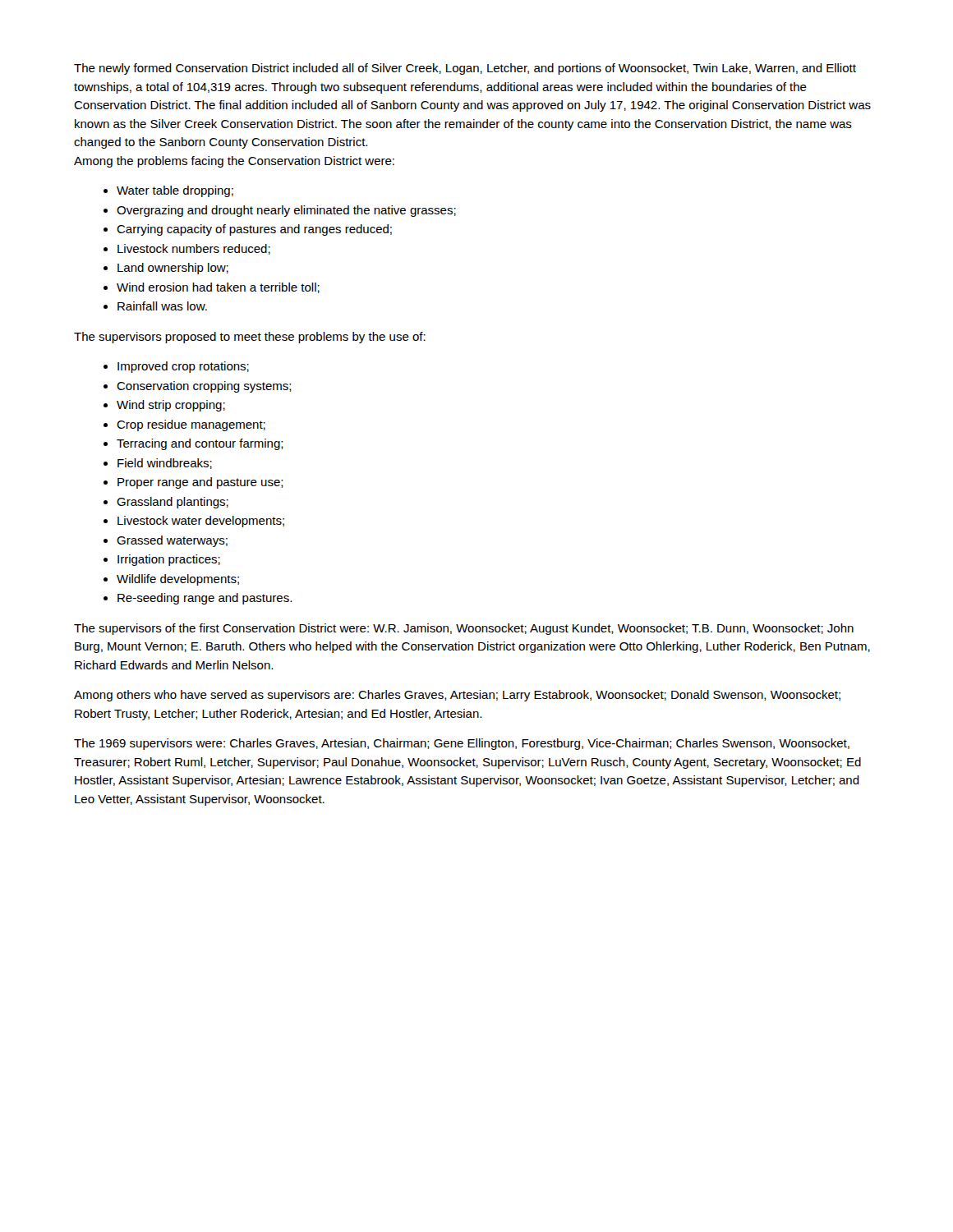Locate the text "Livestock water developments;"
This screenshot has width=953, height=1232.
tap(201, 520)
